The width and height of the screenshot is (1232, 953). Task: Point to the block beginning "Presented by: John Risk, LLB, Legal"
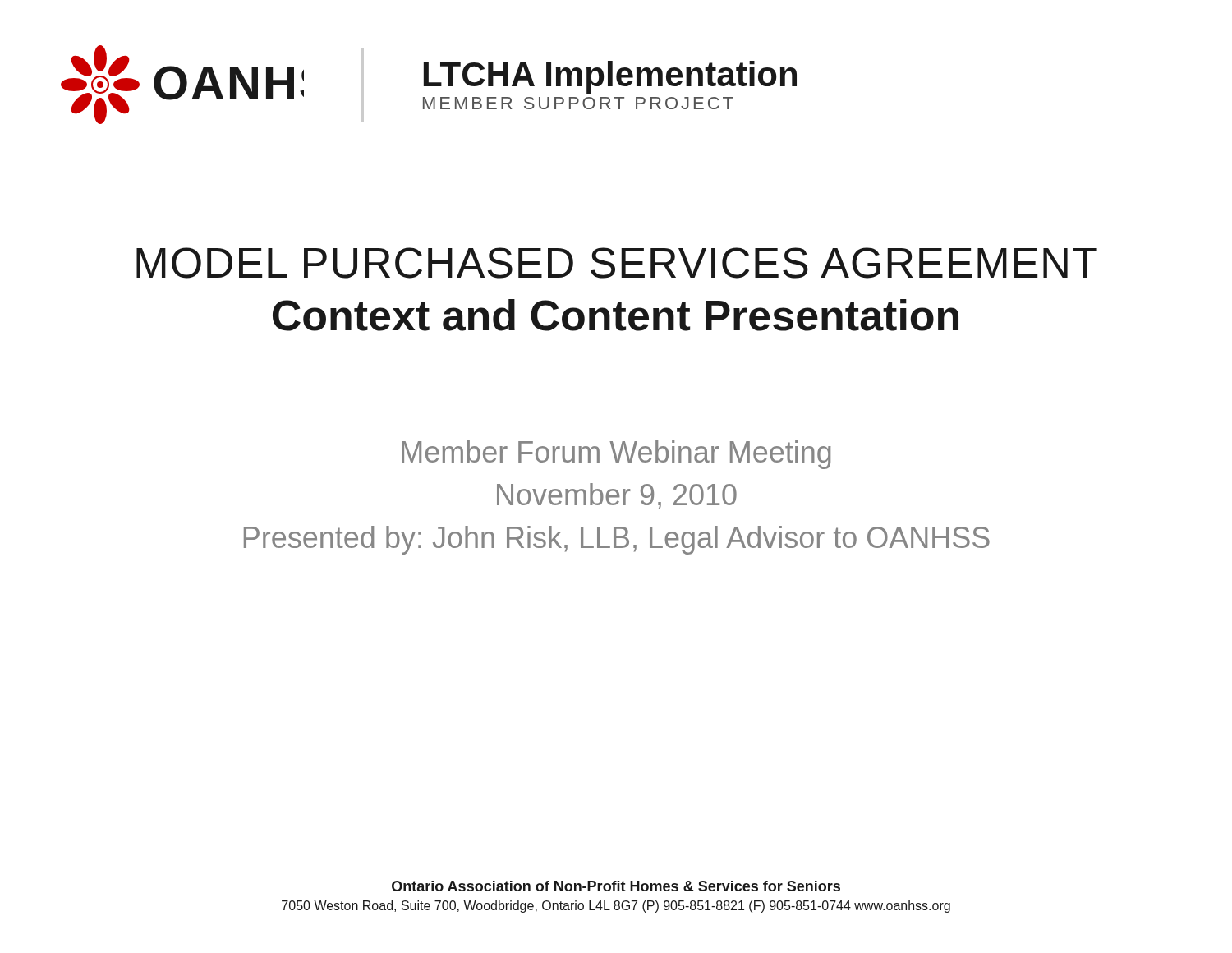tap(616, 538)
